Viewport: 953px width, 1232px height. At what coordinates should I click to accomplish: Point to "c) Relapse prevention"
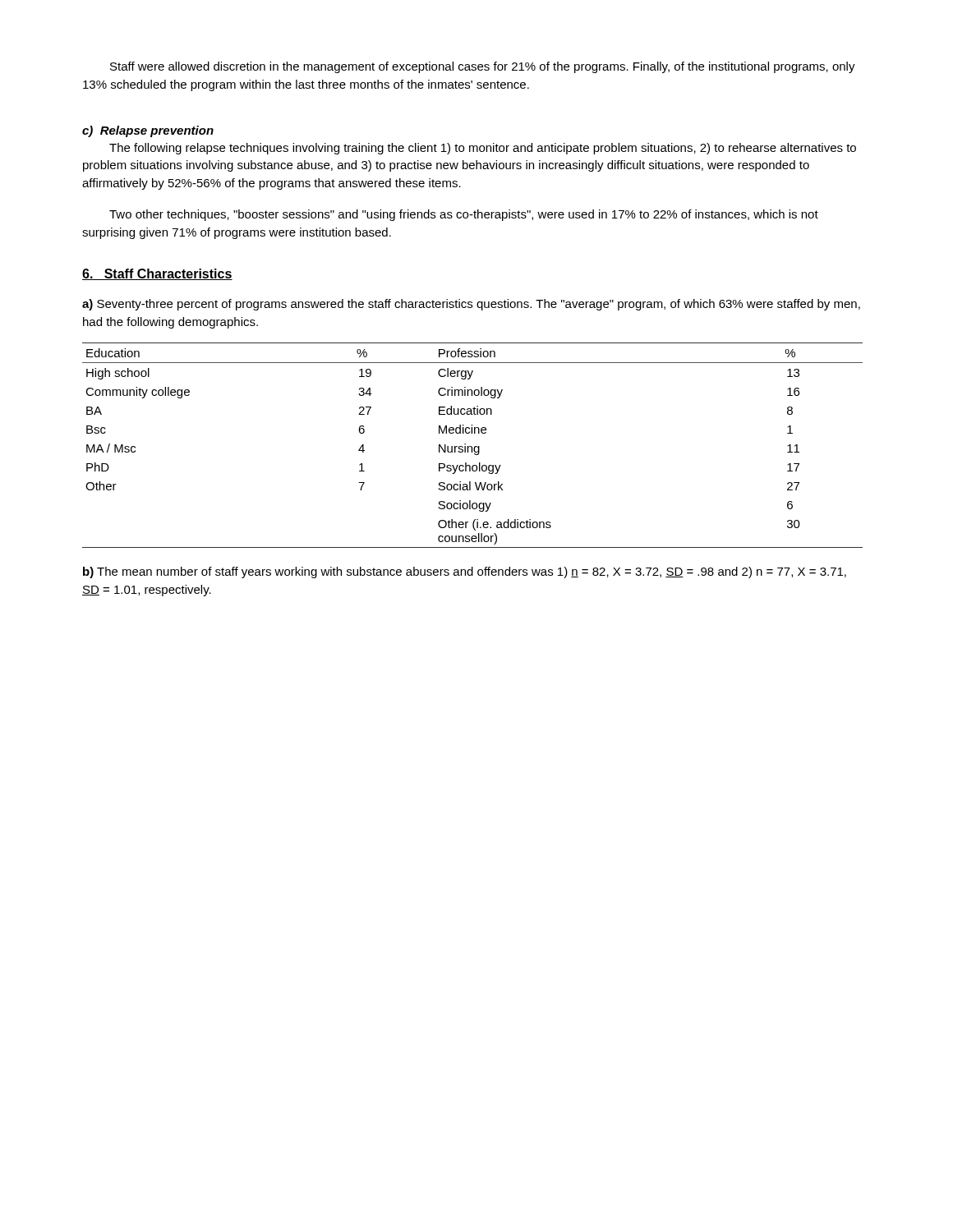click(x=148, y=130)
